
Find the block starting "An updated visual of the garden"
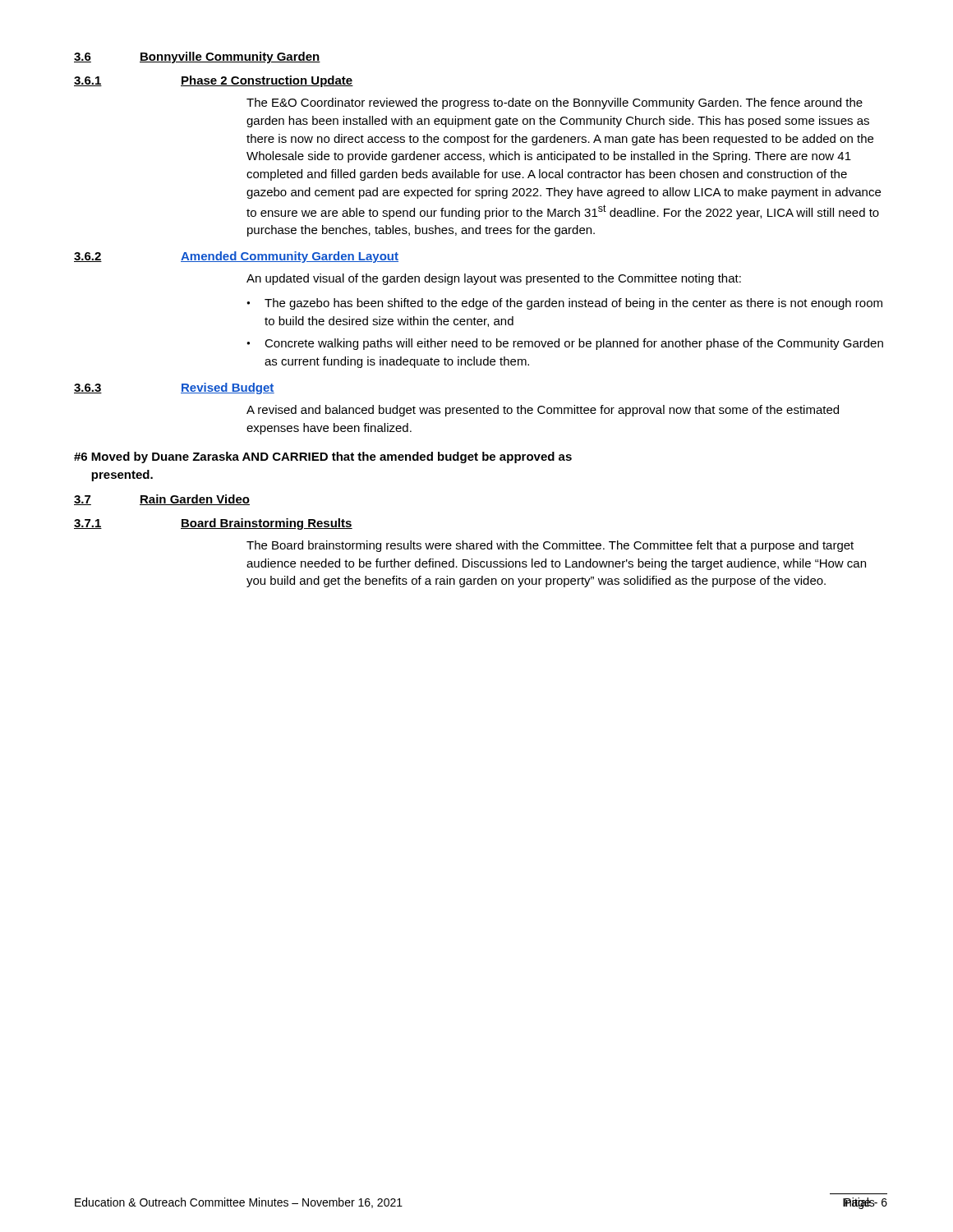point(494,278)
